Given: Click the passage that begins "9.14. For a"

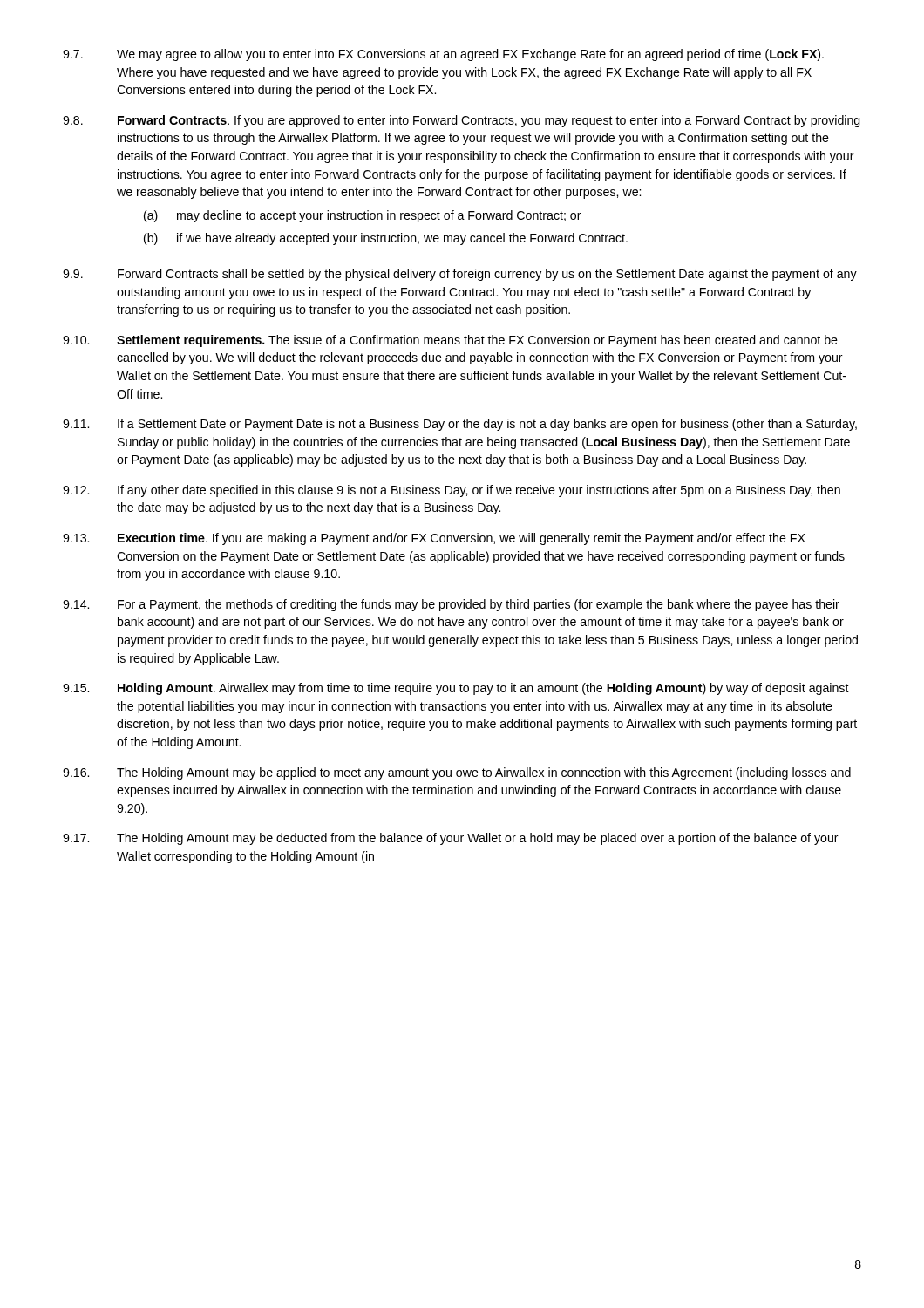Looking at the screenshot, I should pyautogui.click(x=462, y=631).
